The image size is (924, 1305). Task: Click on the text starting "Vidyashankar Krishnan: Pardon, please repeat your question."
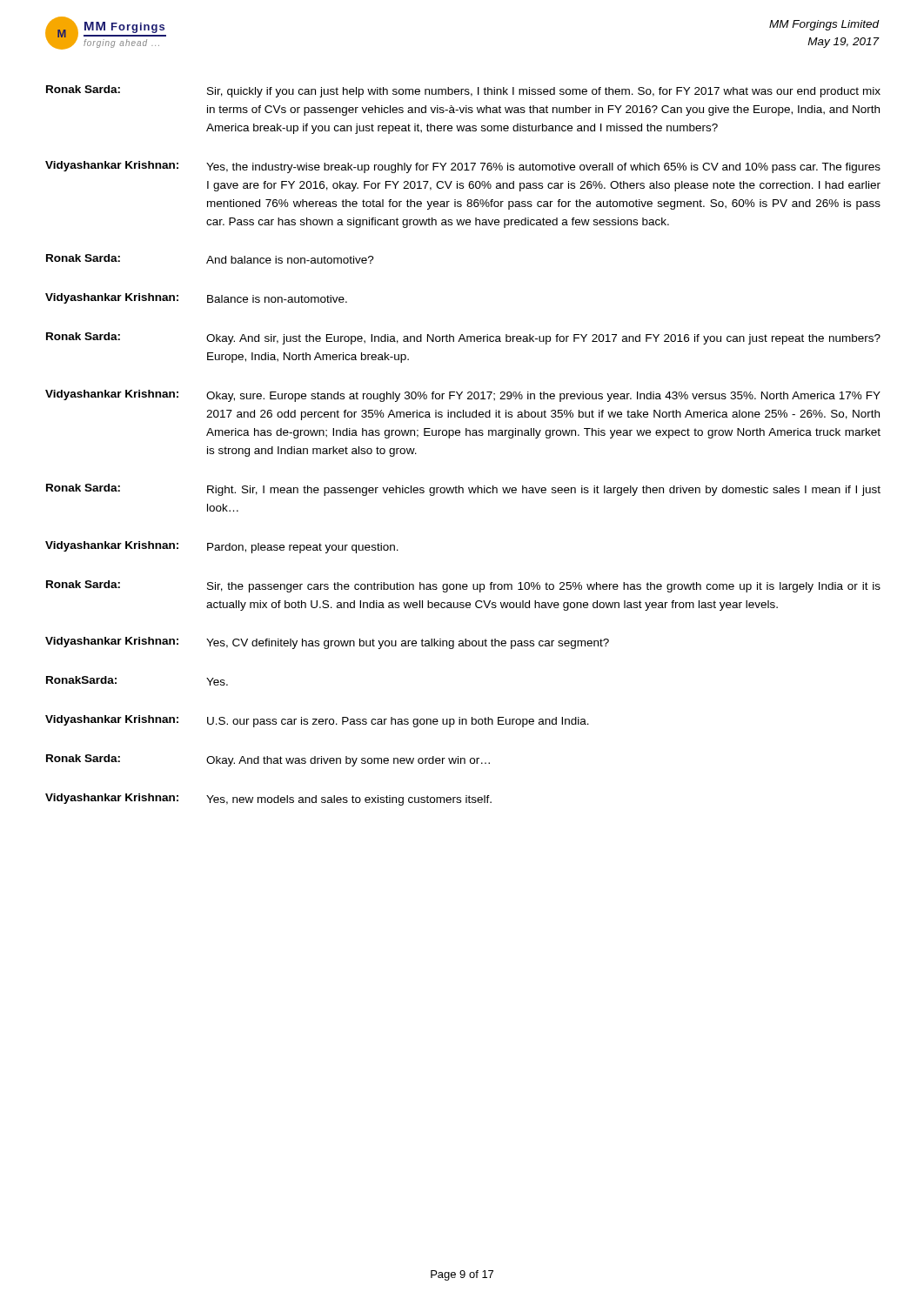click(x=222, y=547)
